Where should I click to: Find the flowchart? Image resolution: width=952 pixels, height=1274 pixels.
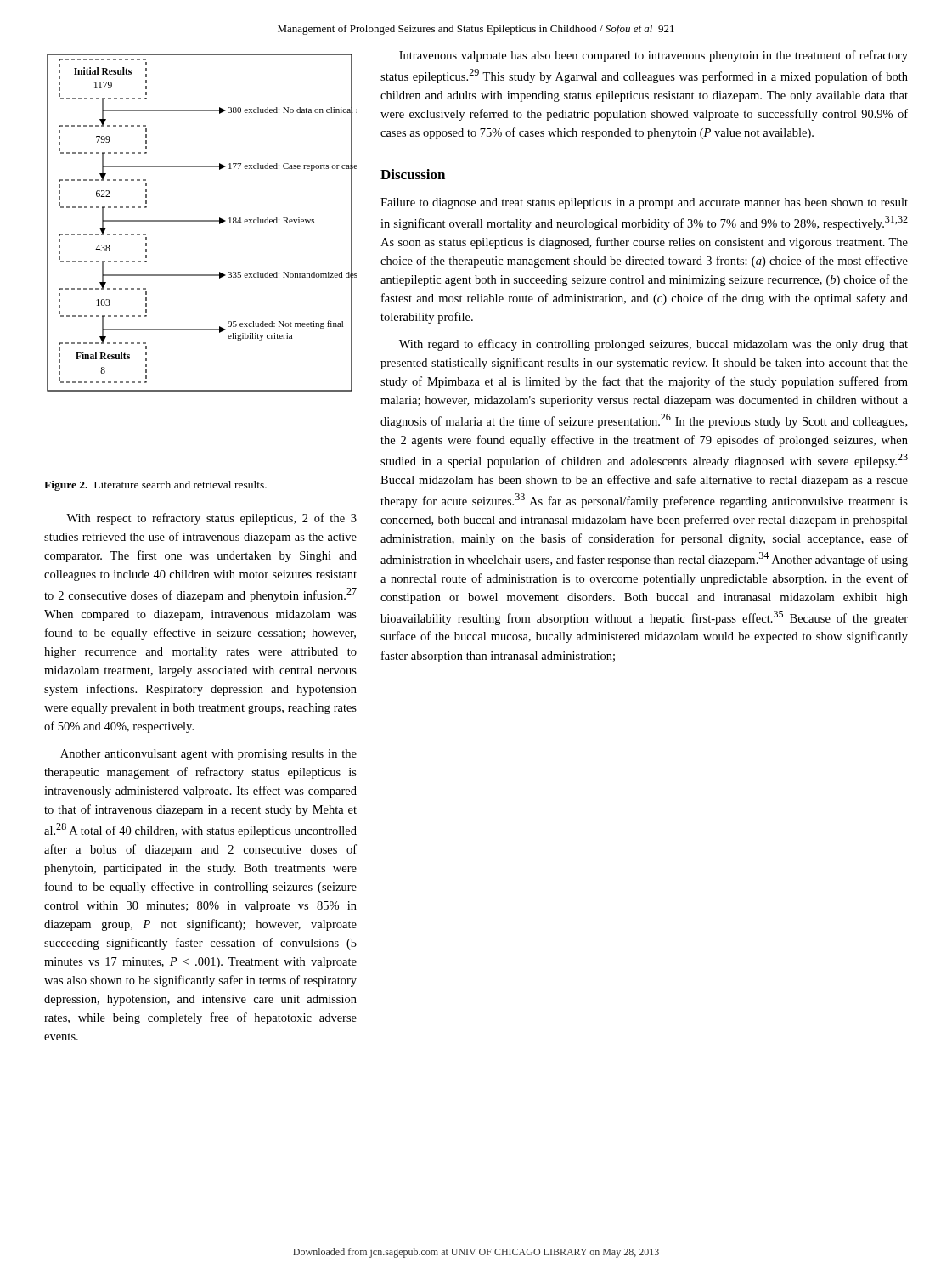click(x=200, y=261)
